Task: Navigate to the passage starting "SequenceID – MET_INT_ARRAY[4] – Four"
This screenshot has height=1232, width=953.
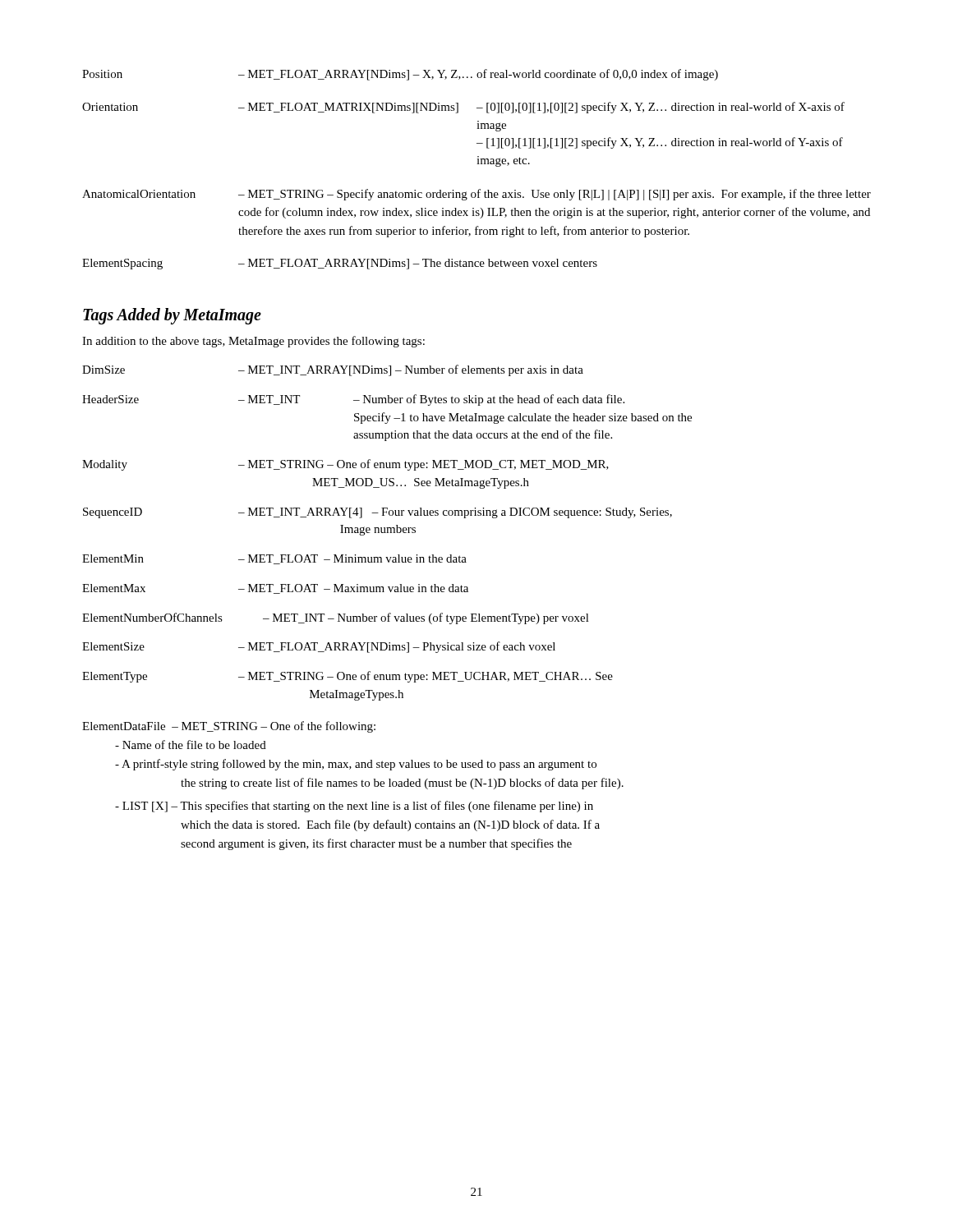Action: click(x=476, y=521)
